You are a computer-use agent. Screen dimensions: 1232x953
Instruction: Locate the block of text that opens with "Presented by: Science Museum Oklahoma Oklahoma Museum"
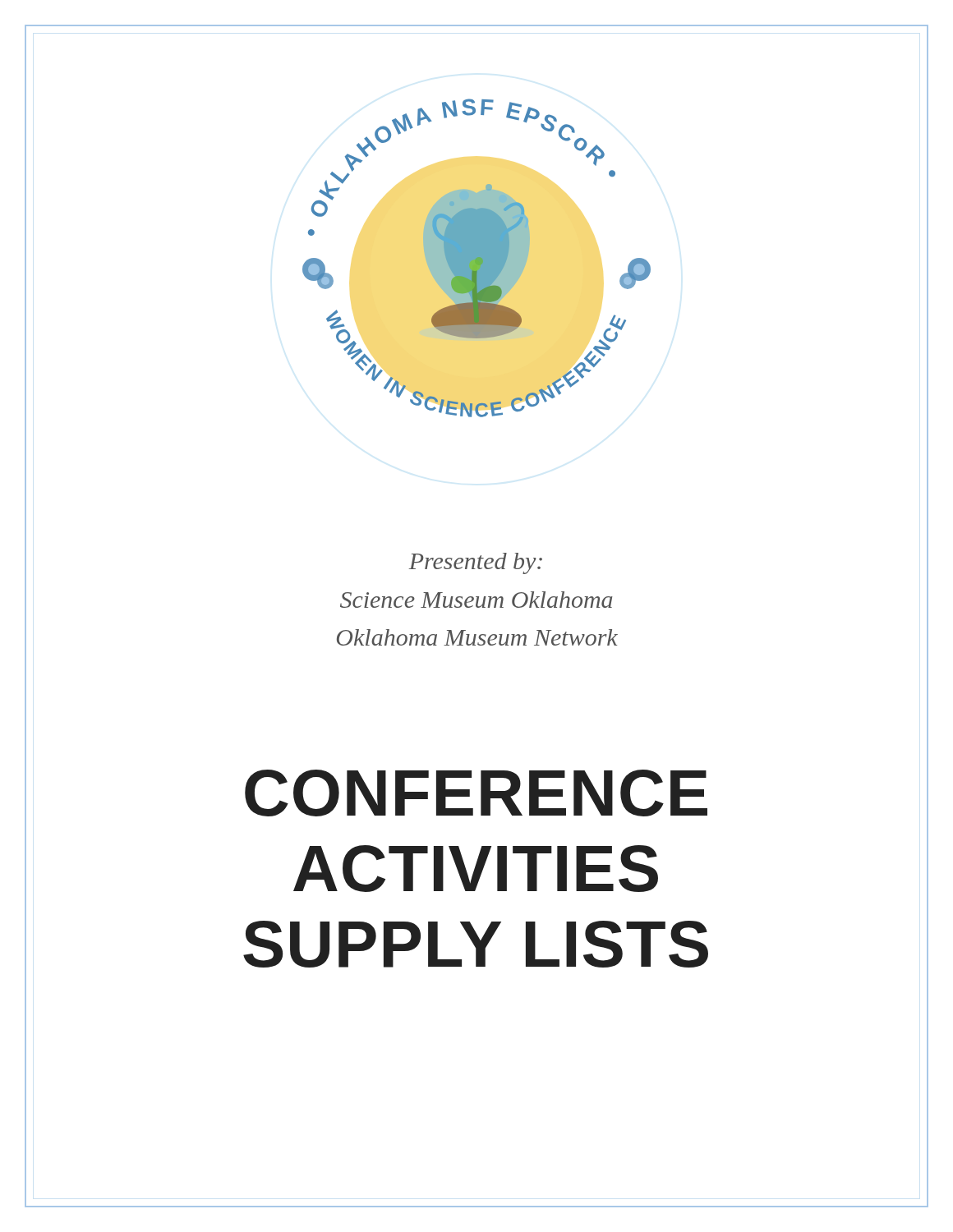click(476, 599)
